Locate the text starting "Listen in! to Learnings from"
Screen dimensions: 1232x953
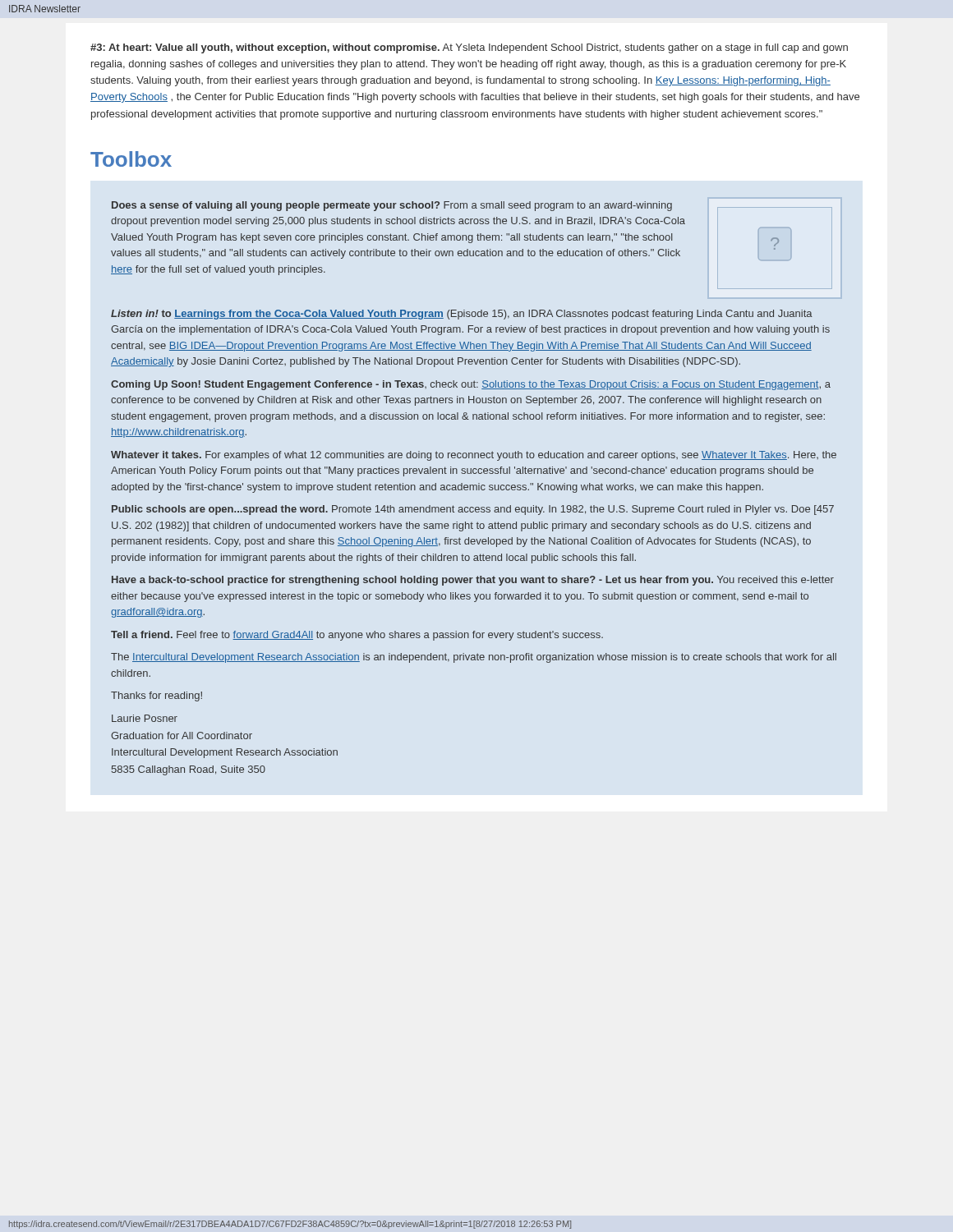[x=470, y=337]
